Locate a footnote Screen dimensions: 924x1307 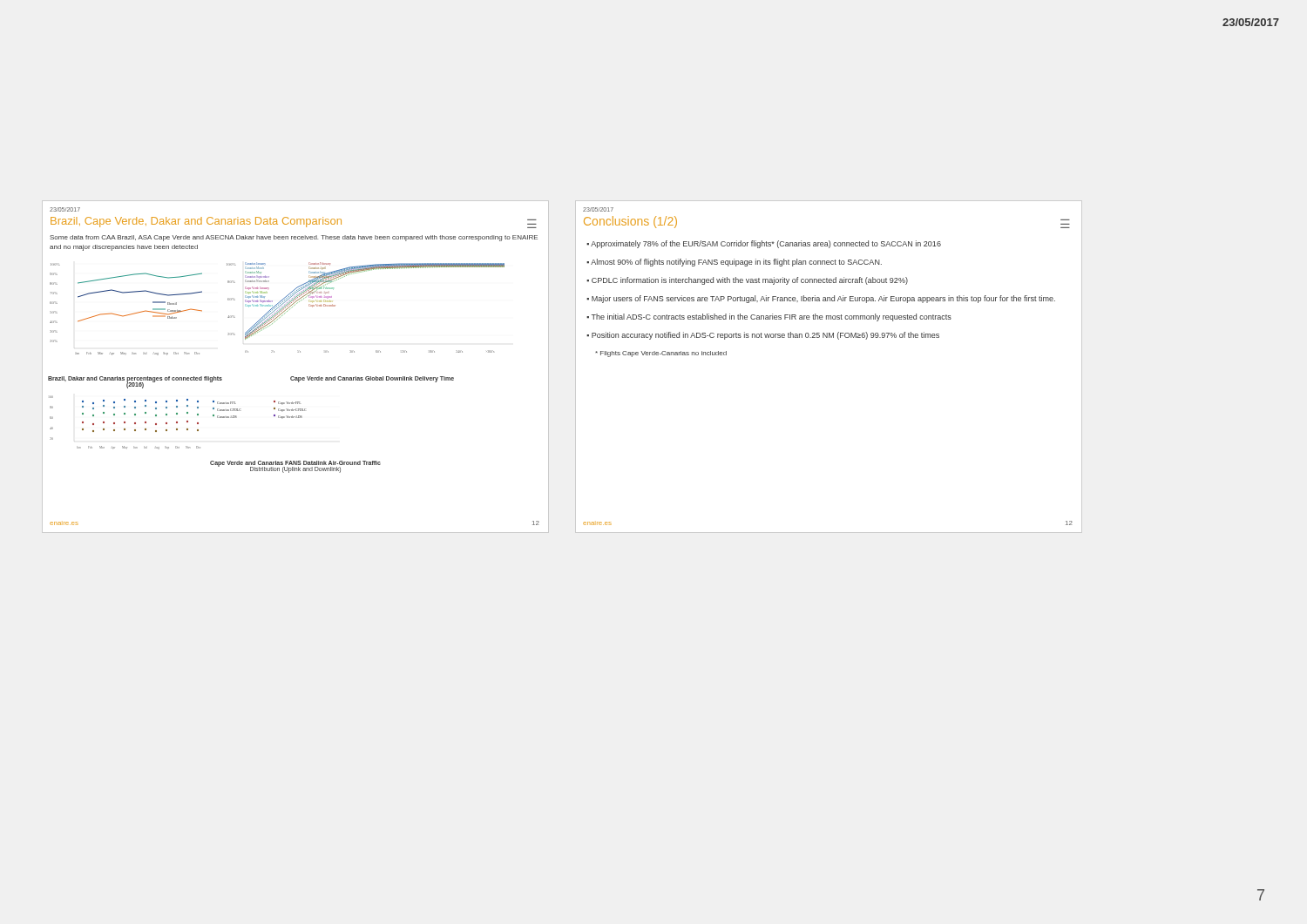661,353
